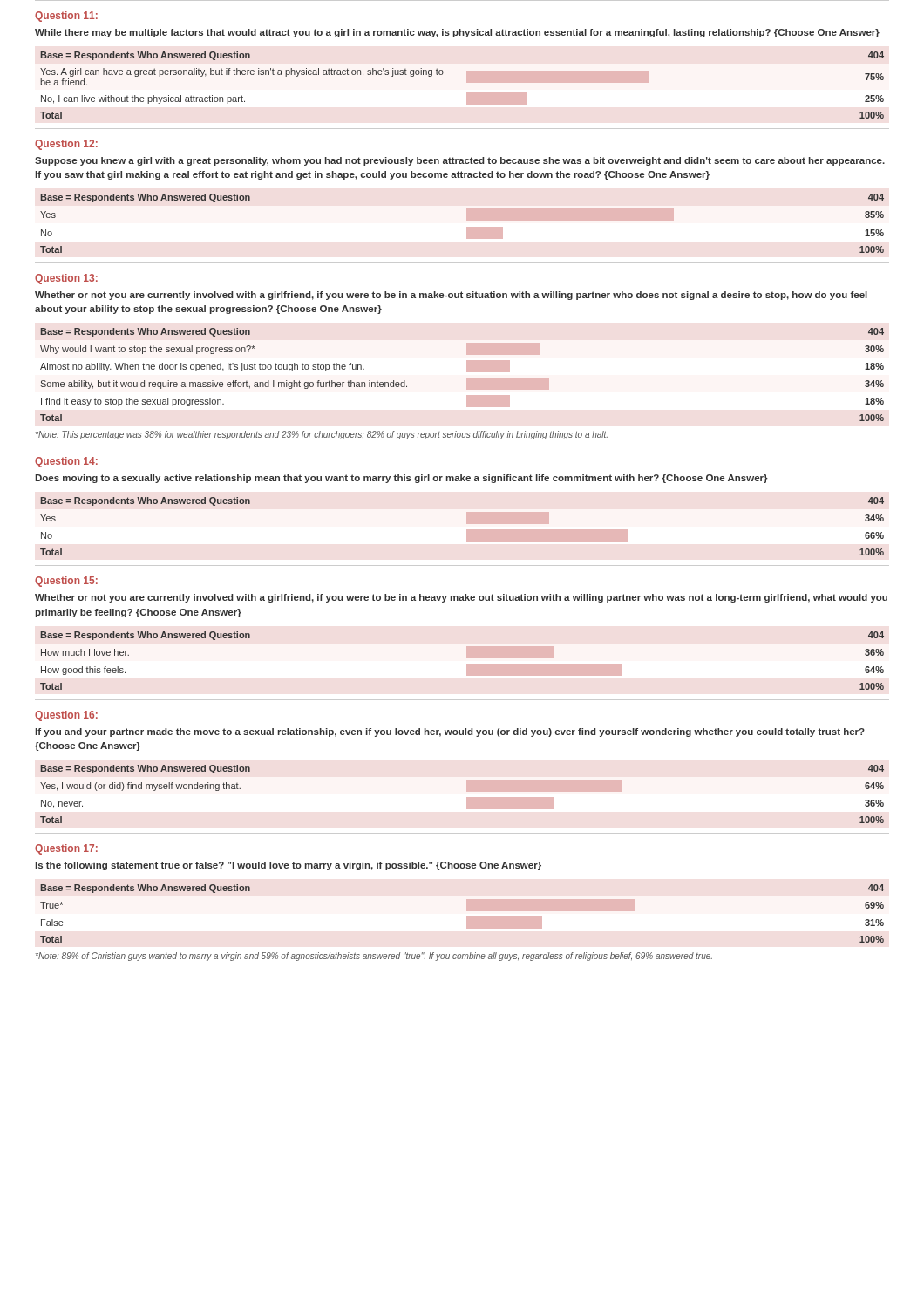This screenshot has width=924, height=1308.
Task: Find the block on this page that starts "Is the following statement true"
Action: point(288,865)
